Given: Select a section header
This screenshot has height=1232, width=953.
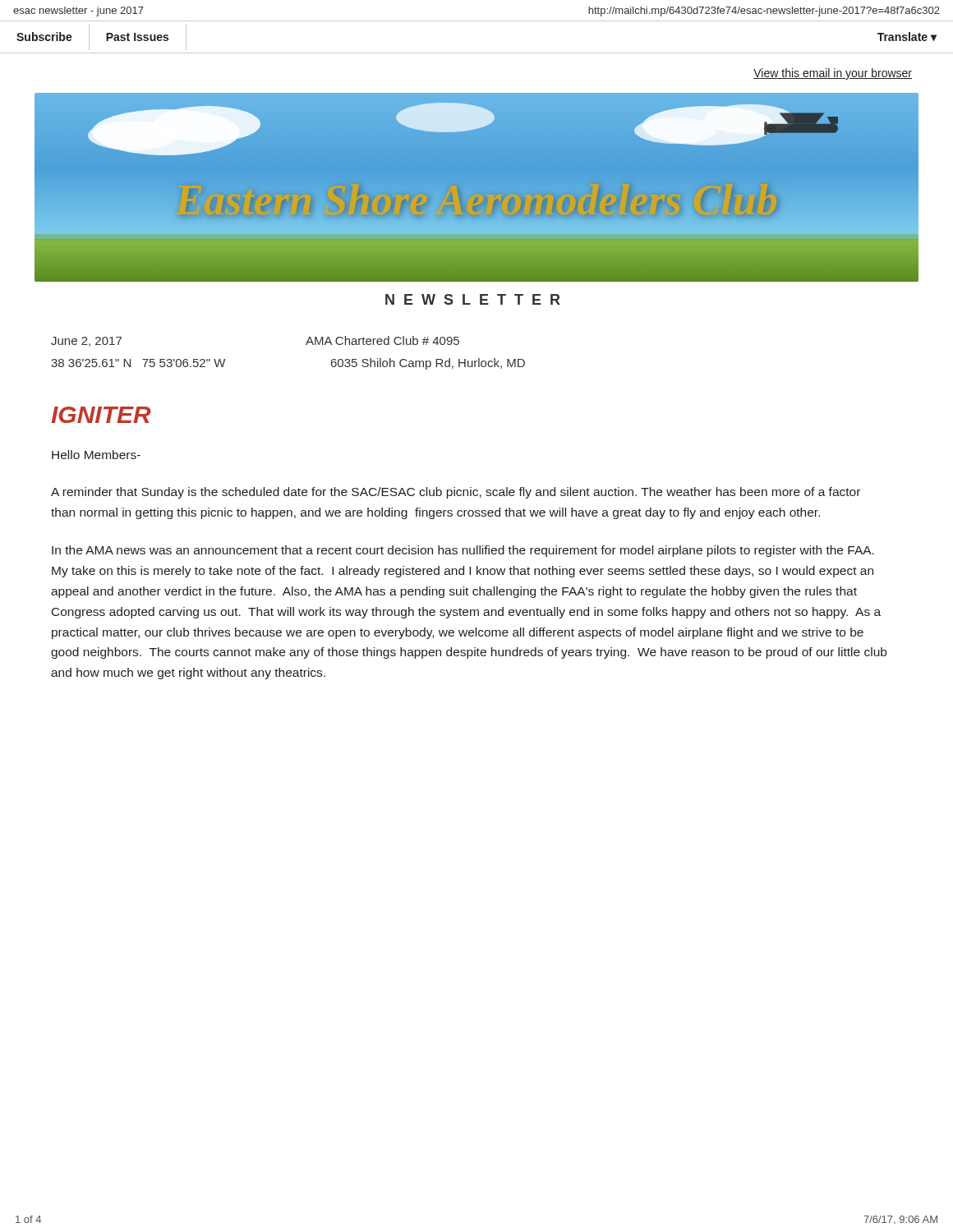Looking at the screenshot, I should (x=101, y=414).
